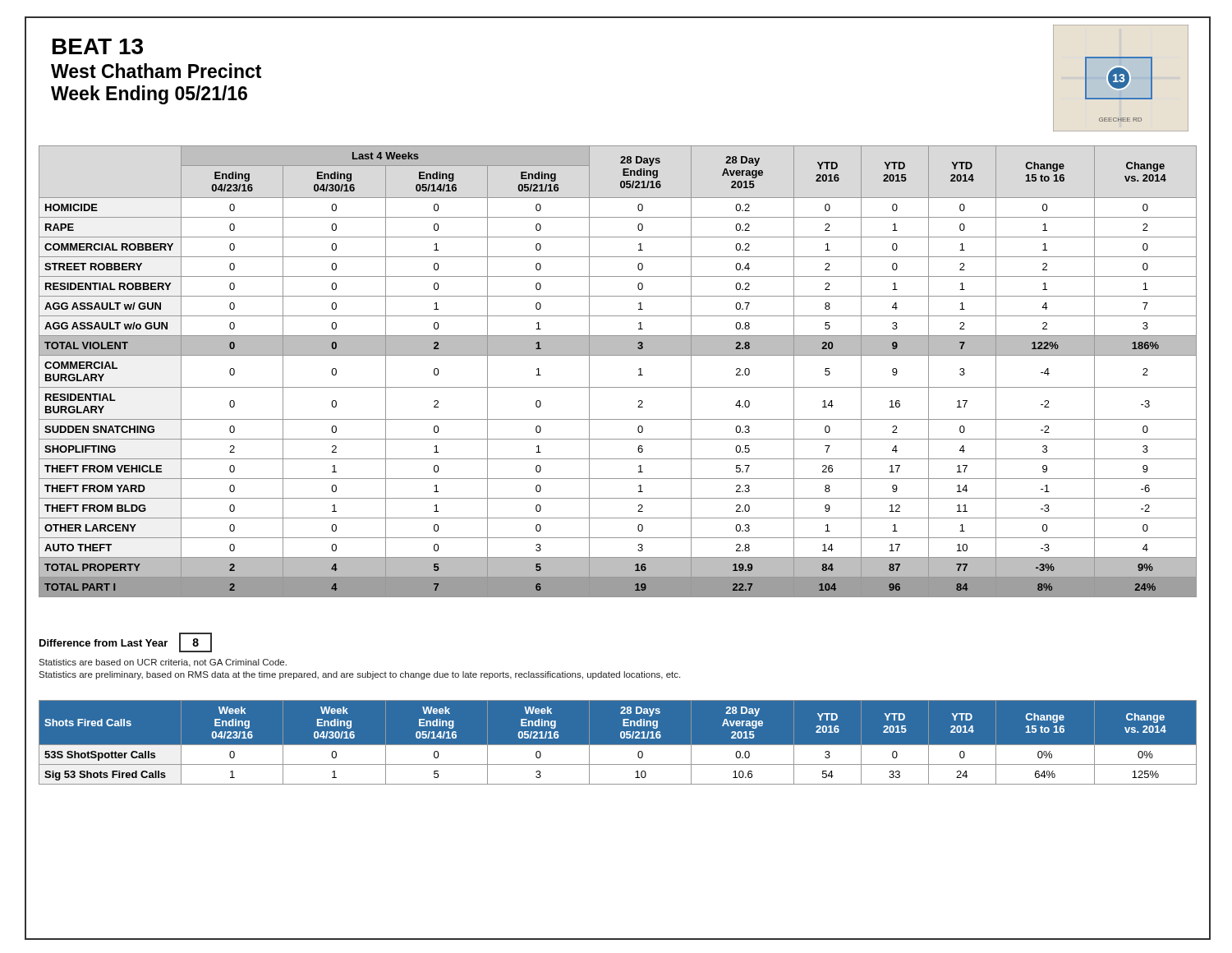
Task: Locate the footnote that says "Statistics are based"
Action: (618, 668)
